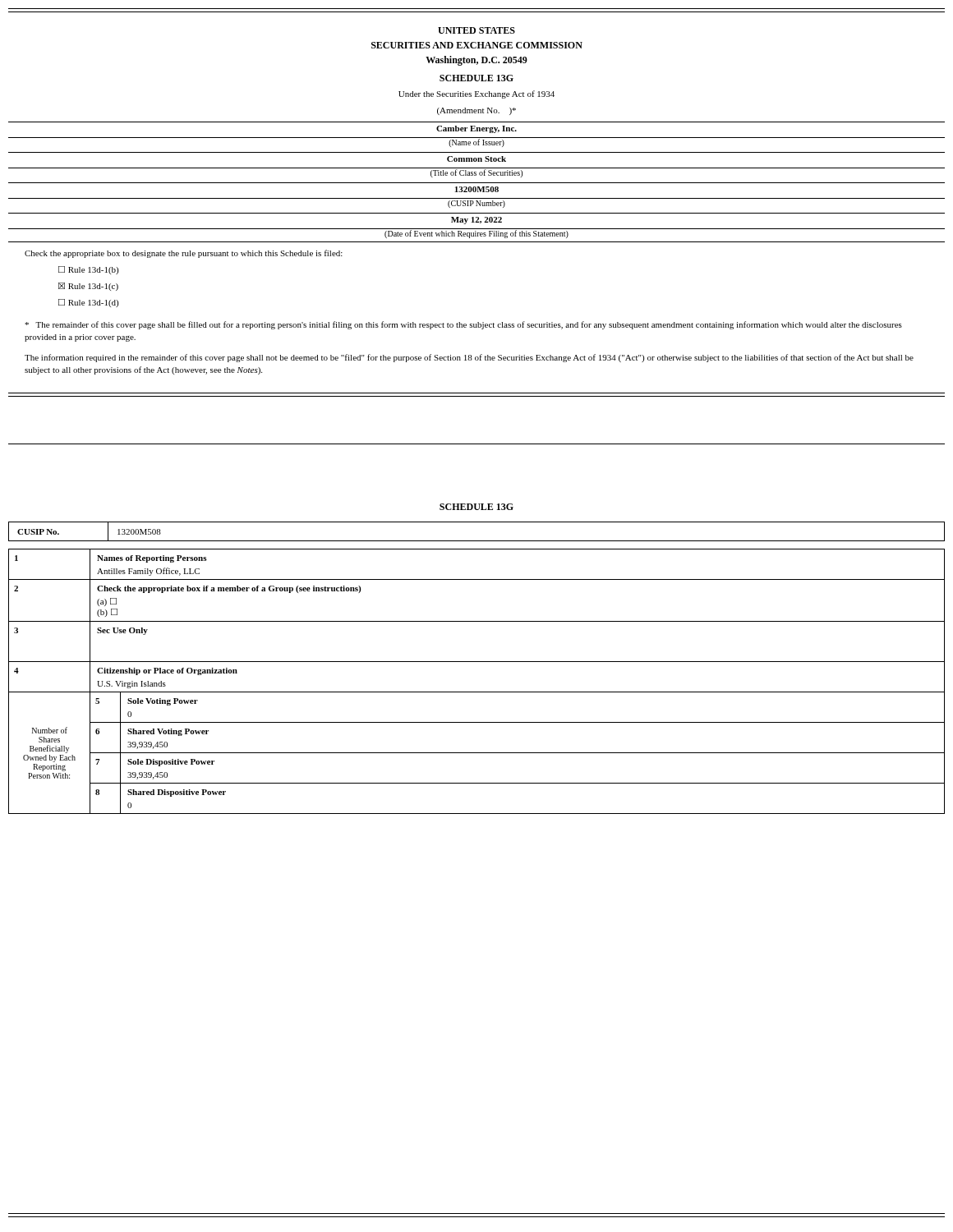Click where it says "(Amendment No. )*"

[476, 110]
